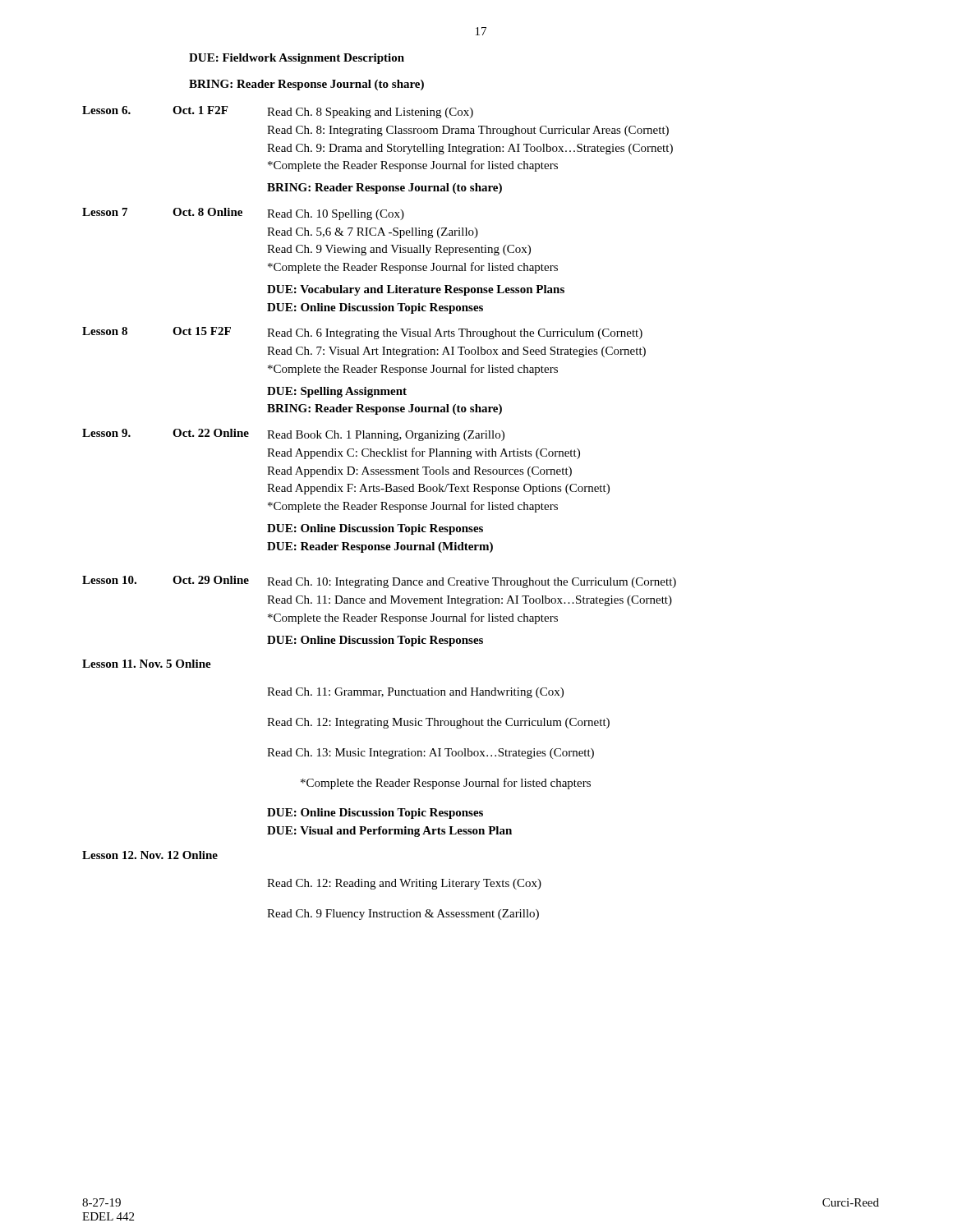
Task: Locate the region starting "Lesson 7 Oct. 8 Online Read"
Action: 481,241
